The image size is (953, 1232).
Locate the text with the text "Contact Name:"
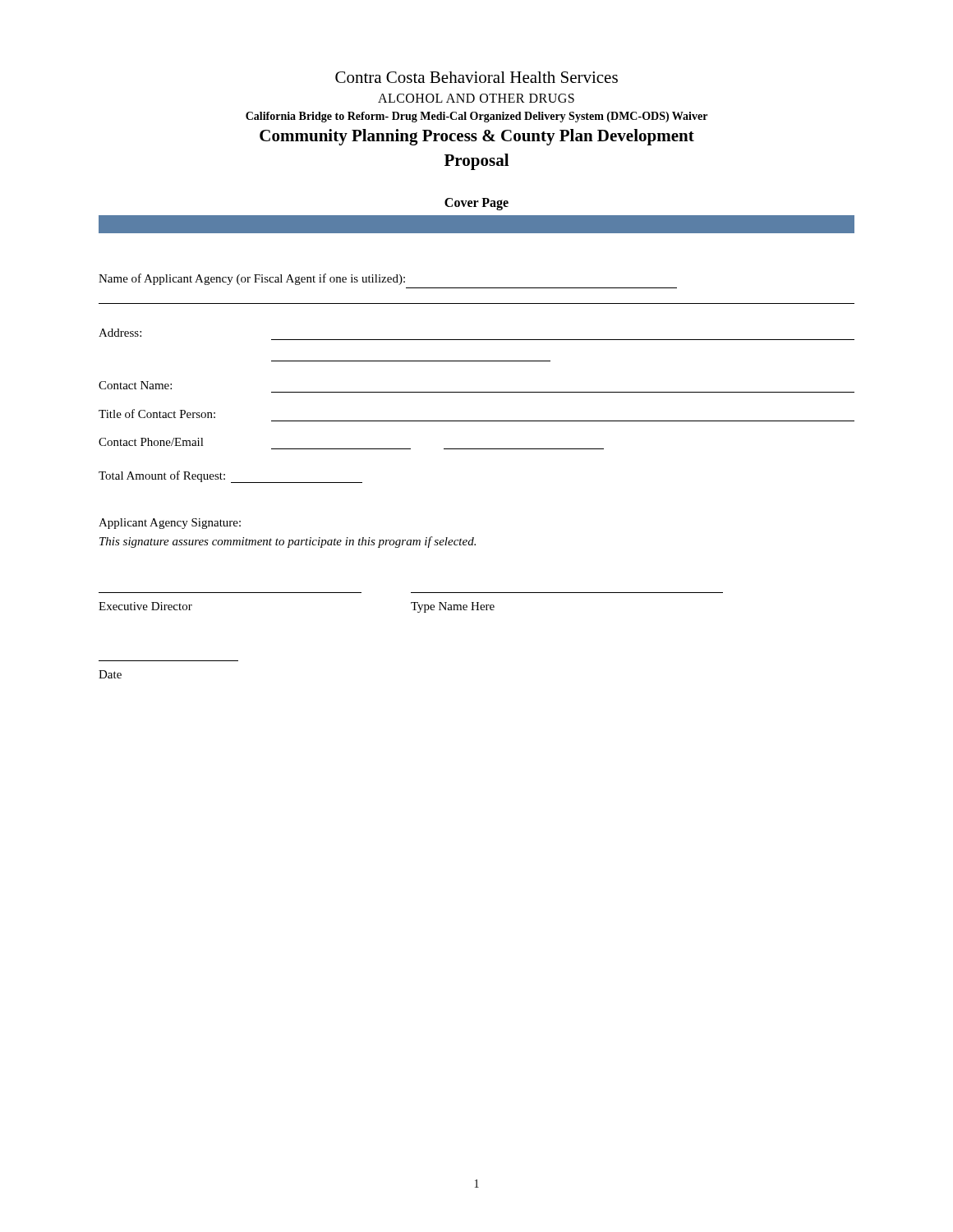tap(476, 385)
